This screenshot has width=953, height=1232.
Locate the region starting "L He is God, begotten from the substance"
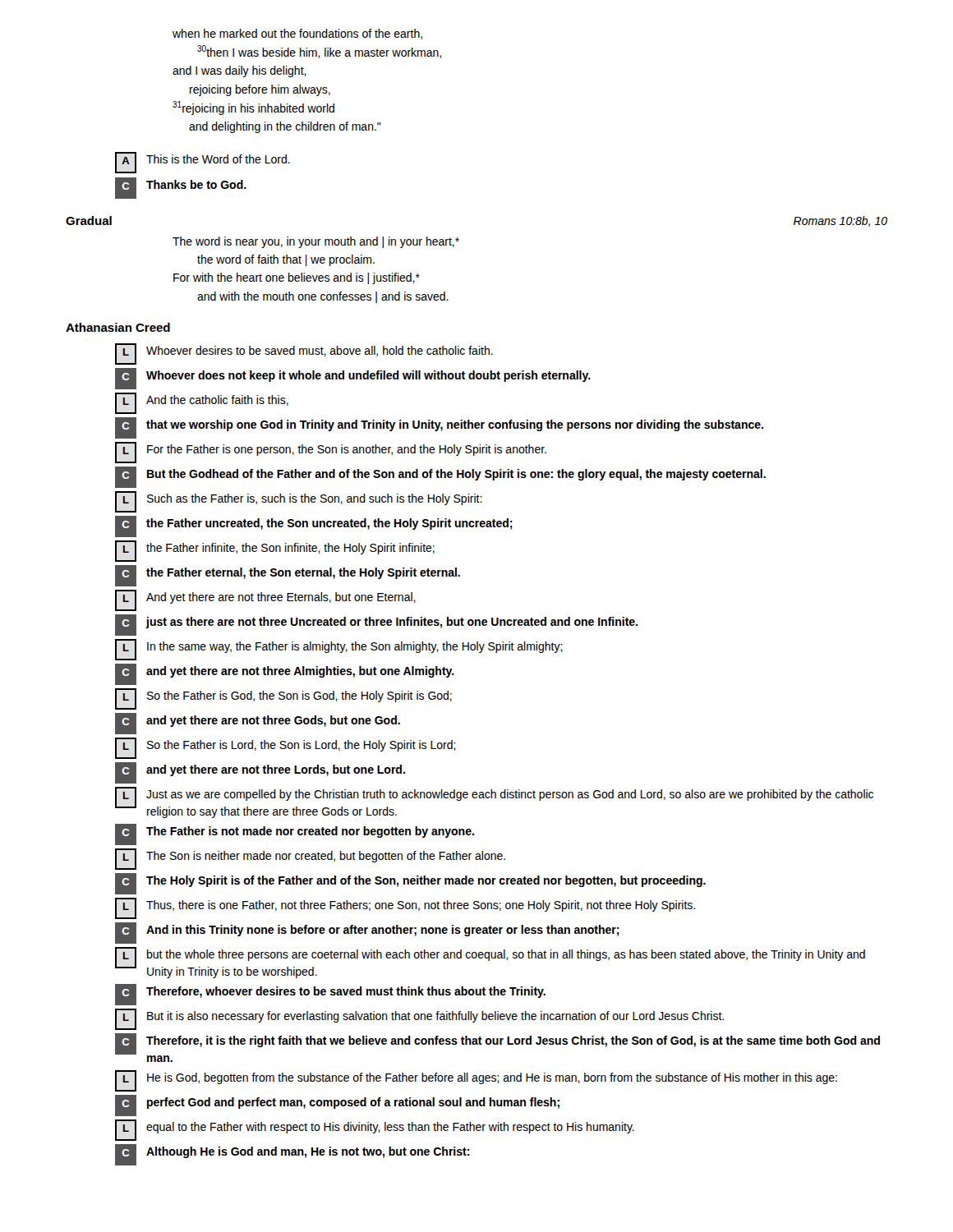tap(501, 1081)
